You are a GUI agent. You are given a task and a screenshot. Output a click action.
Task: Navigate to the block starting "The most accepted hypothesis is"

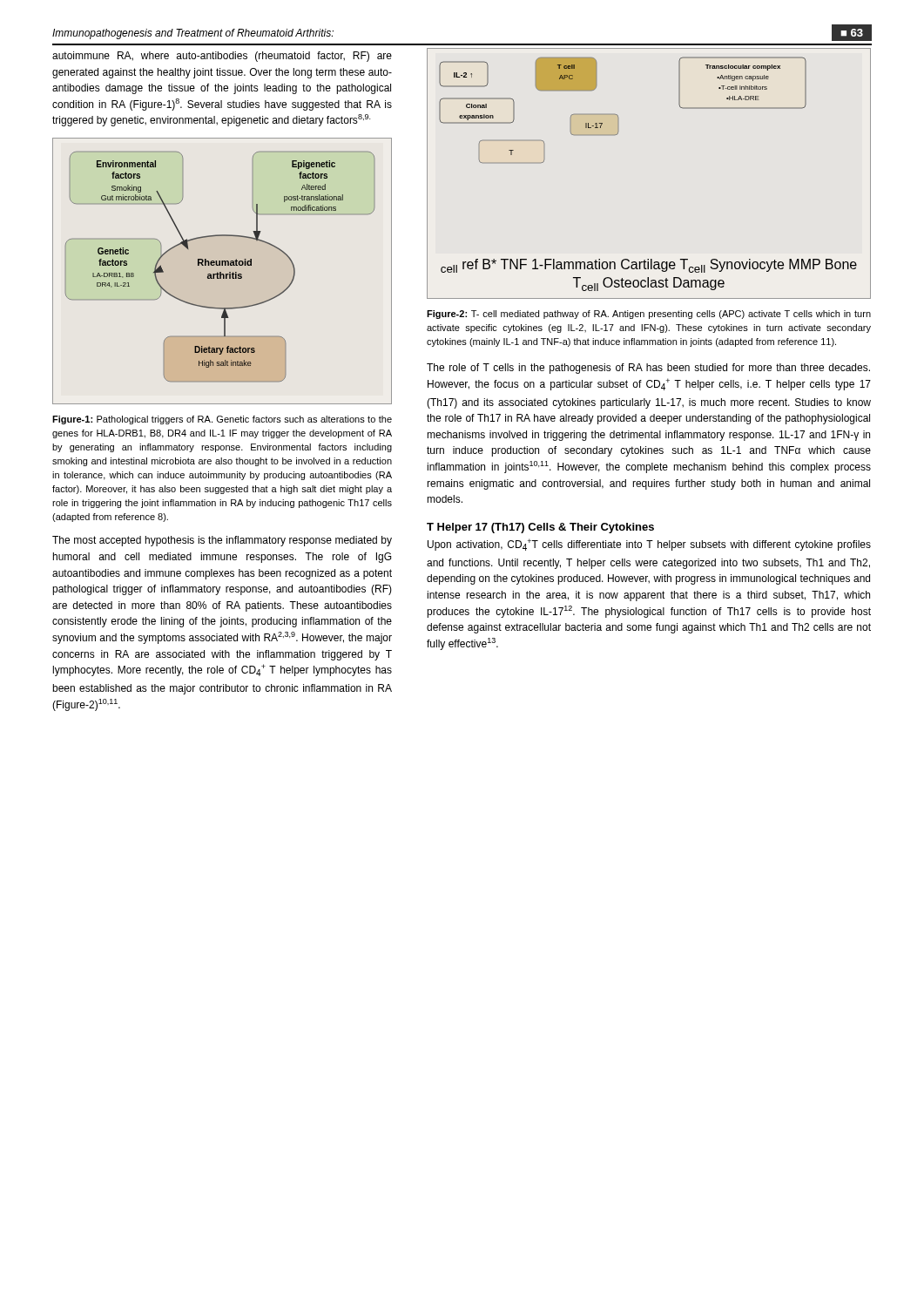[x=222, y=623]
